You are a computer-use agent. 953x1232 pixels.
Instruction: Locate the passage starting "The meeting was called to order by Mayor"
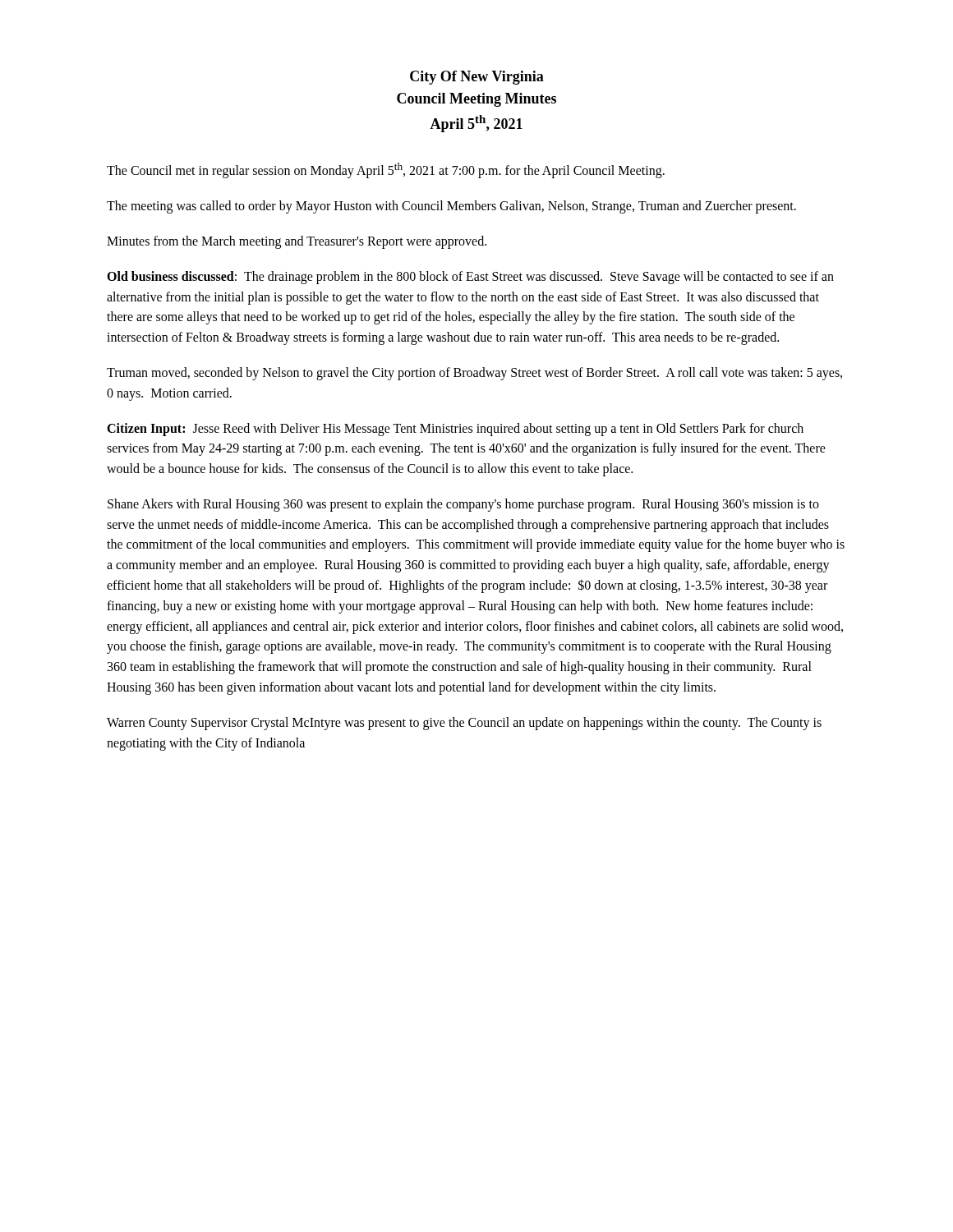point(452,206)
